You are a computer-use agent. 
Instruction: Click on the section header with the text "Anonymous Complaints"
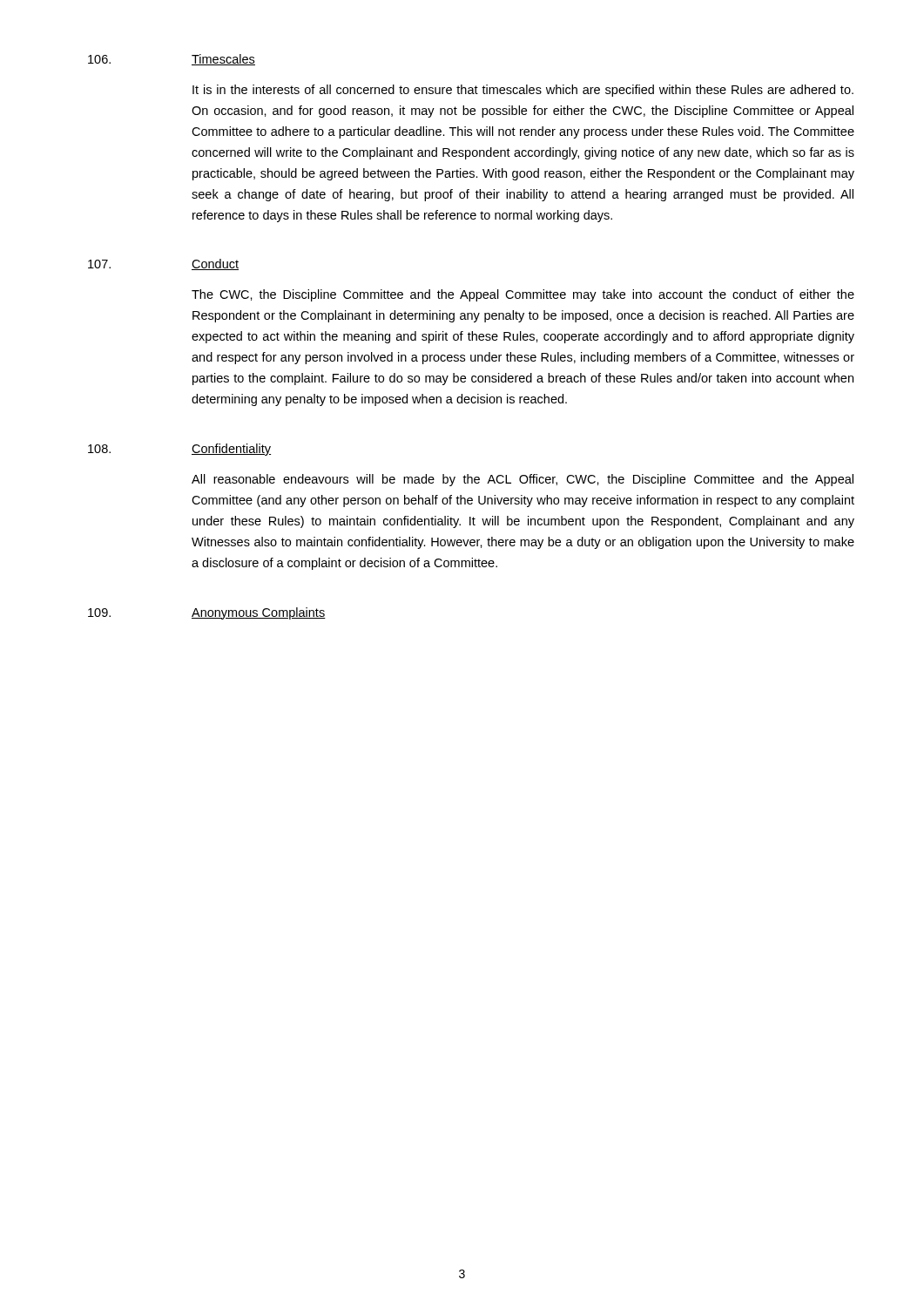(258, 612)
